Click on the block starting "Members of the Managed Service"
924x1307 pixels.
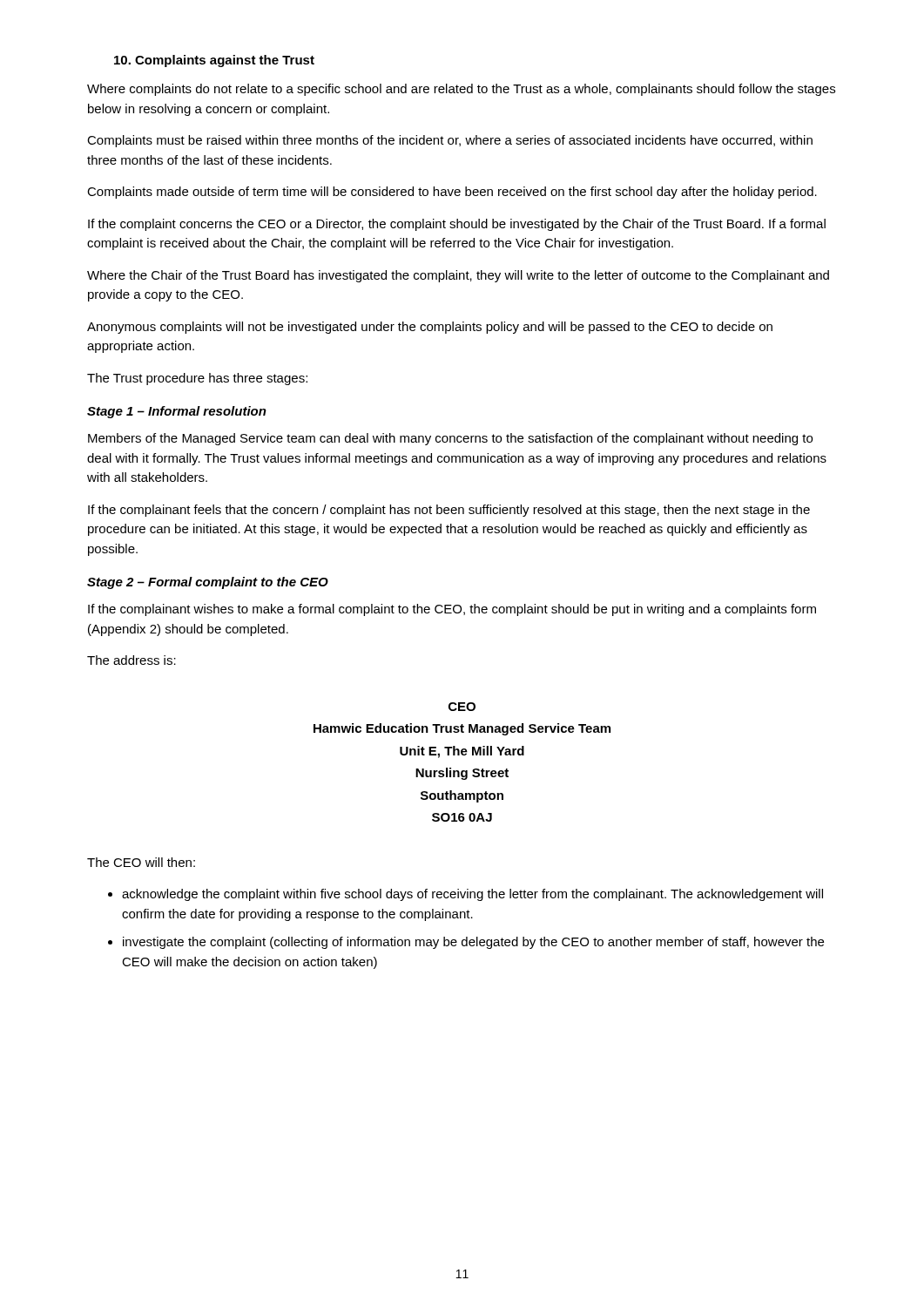coord(462,458)
